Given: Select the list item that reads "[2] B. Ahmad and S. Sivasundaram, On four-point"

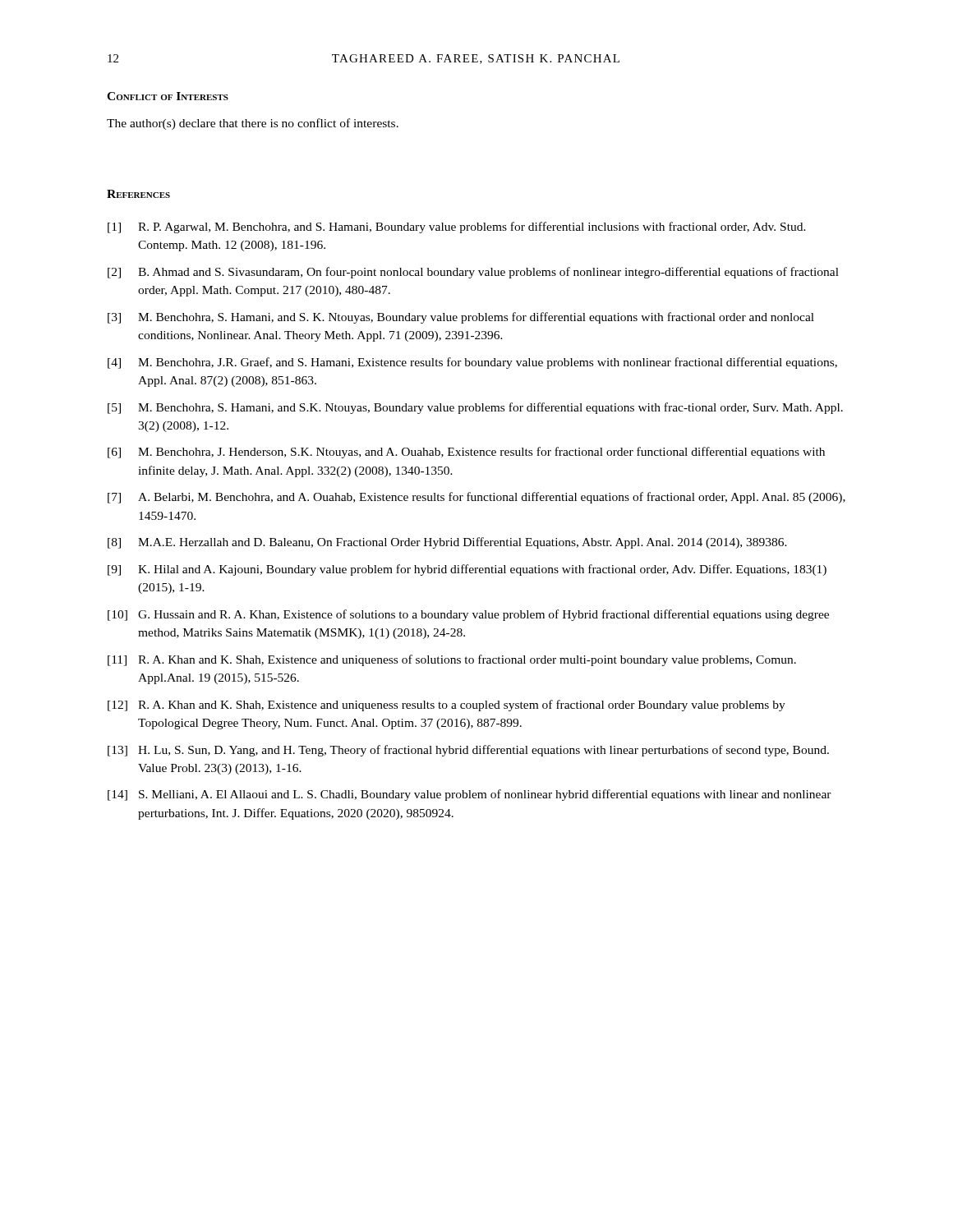Looking at the screenshot, I should pyautogui.click(x=476, y=281).
